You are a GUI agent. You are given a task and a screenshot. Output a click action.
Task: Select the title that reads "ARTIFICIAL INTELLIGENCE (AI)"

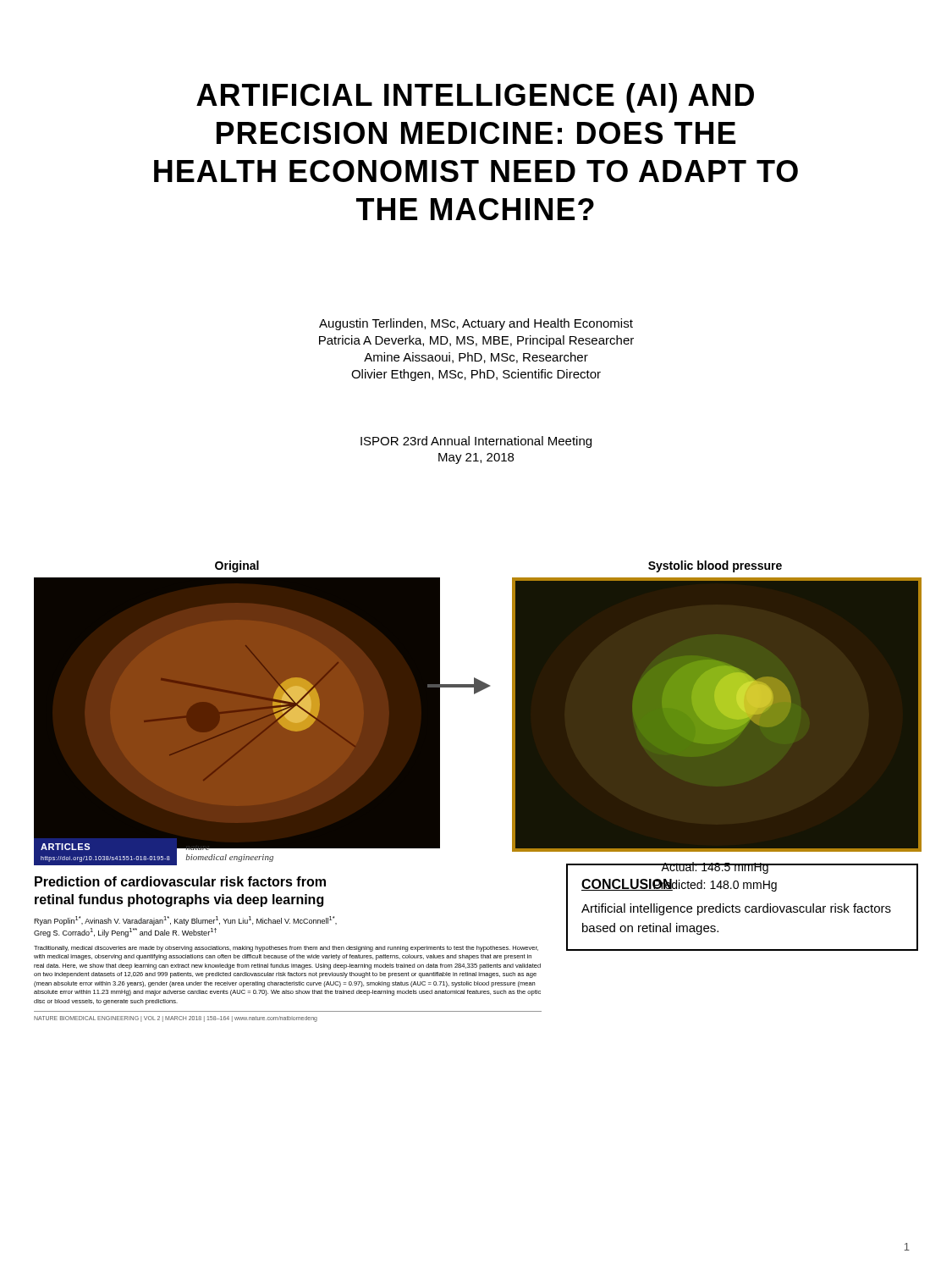coord(476,152)
